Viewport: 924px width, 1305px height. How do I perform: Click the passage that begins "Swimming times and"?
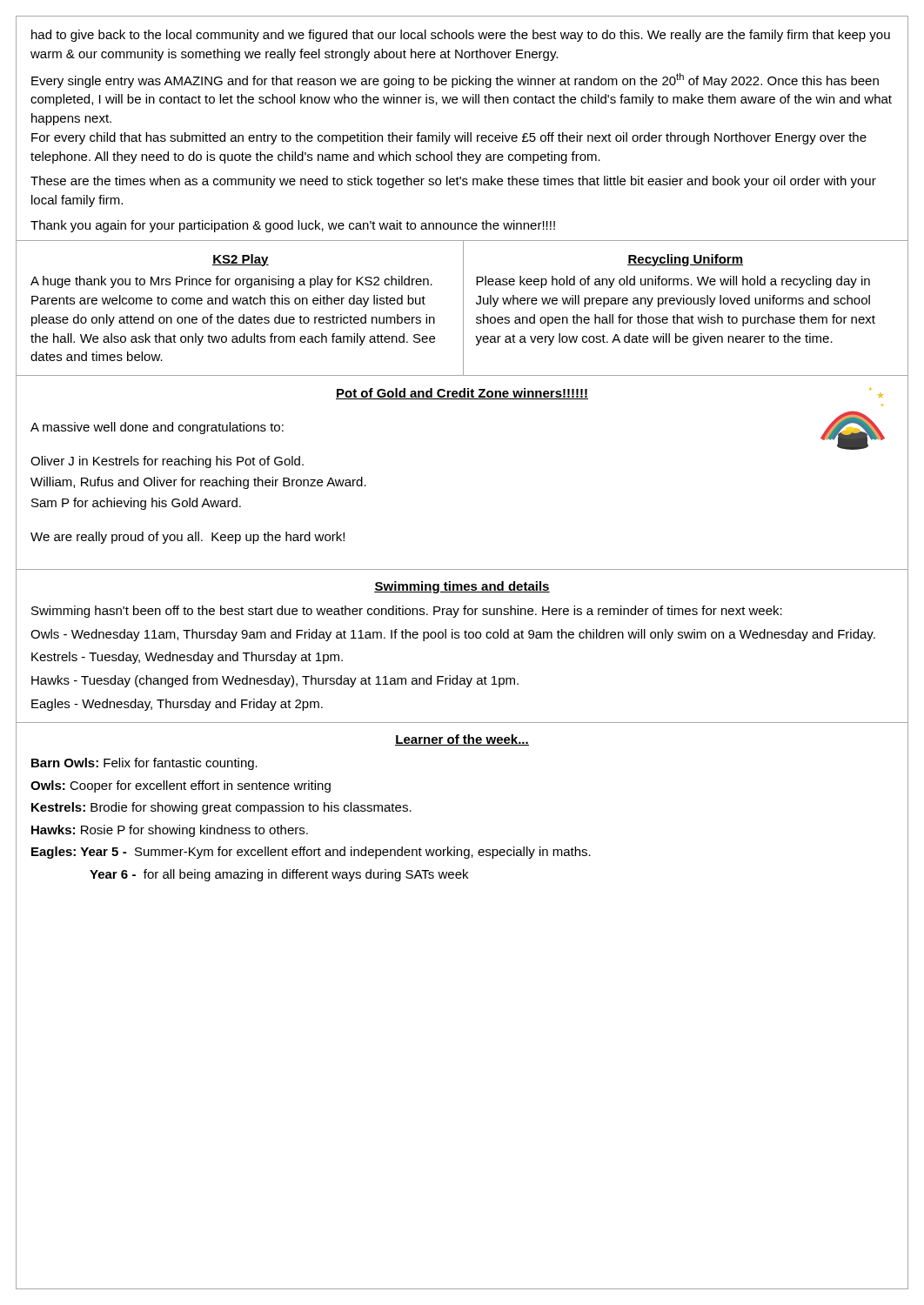462,645
